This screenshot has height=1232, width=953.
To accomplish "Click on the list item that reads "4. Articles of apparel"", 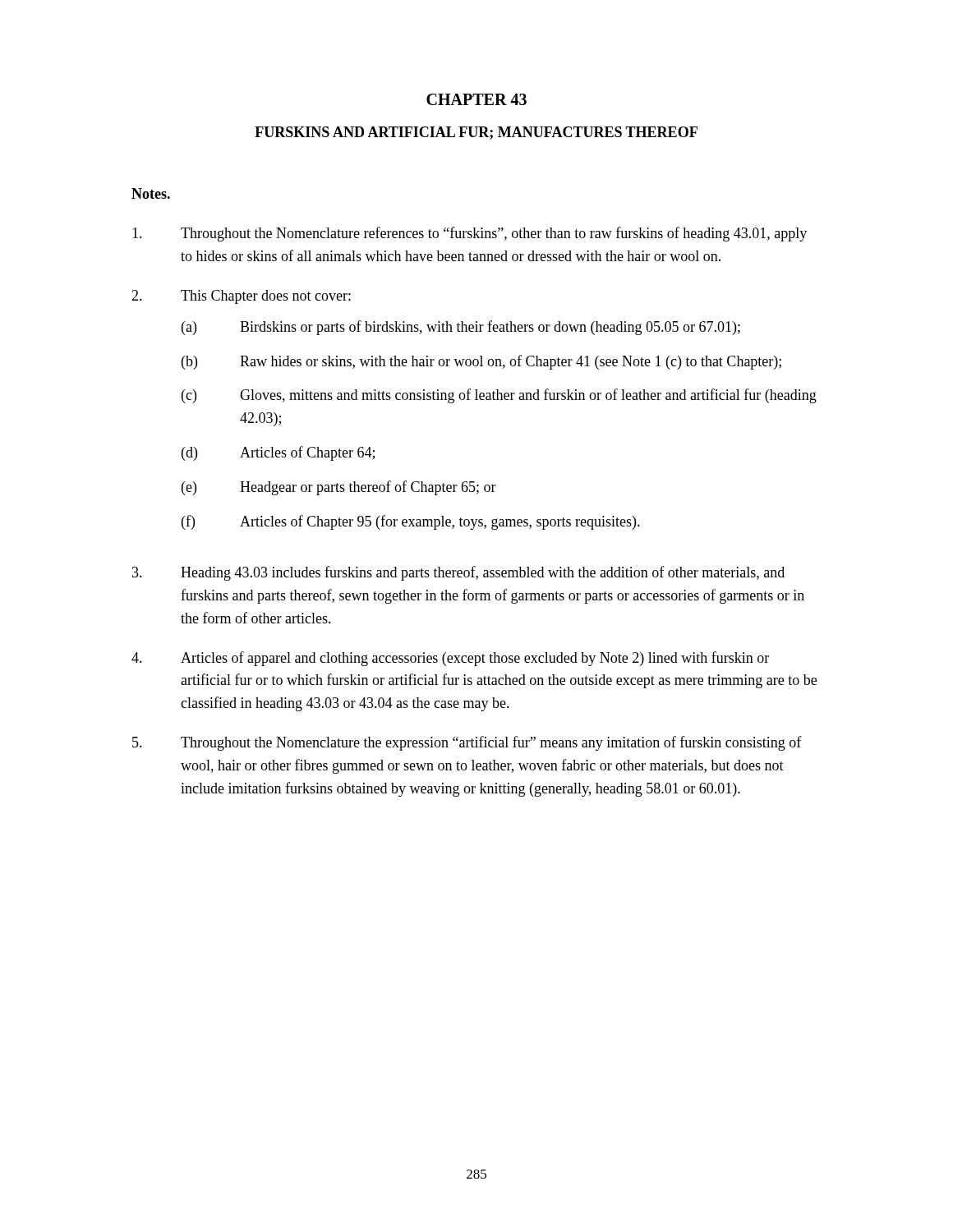I will (476, 681).
